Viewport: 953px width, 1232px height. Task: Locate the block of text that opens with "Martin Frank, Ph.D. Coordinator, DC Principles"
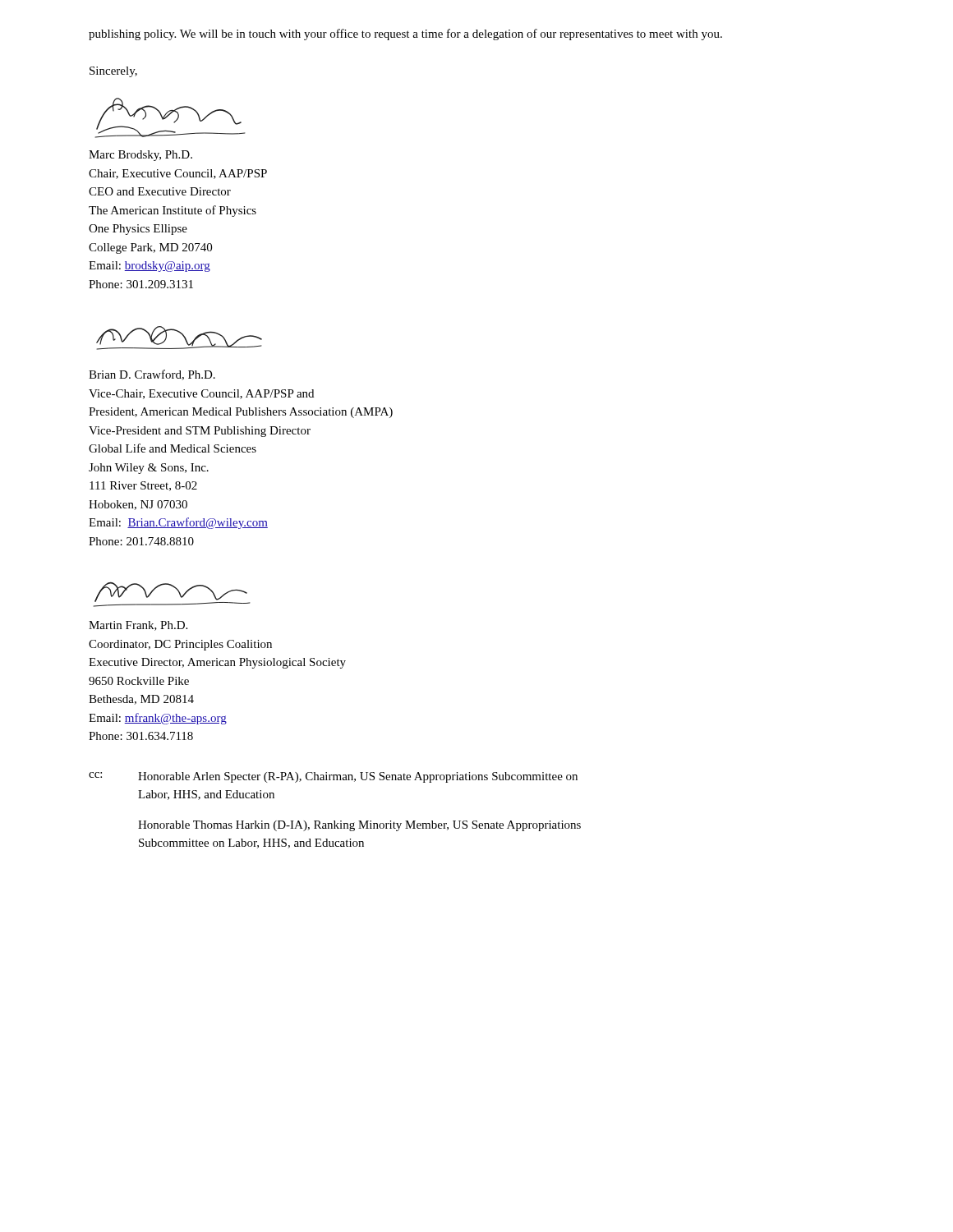(x=138, y=626)
